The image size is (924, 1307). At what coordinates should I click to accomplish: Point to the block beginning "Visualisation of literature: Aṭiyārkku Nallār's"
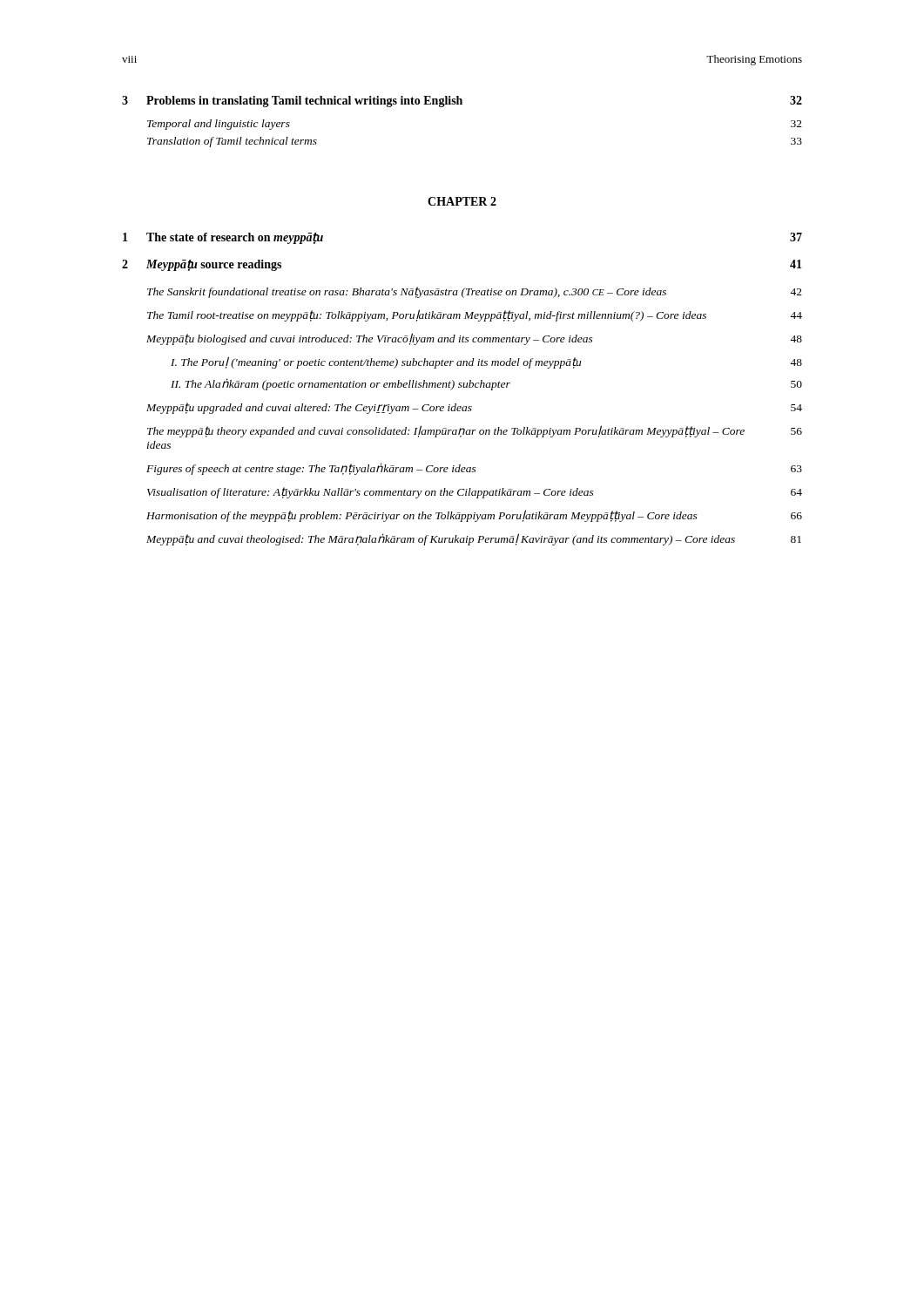pyautogui.click(x=474, y=492)
